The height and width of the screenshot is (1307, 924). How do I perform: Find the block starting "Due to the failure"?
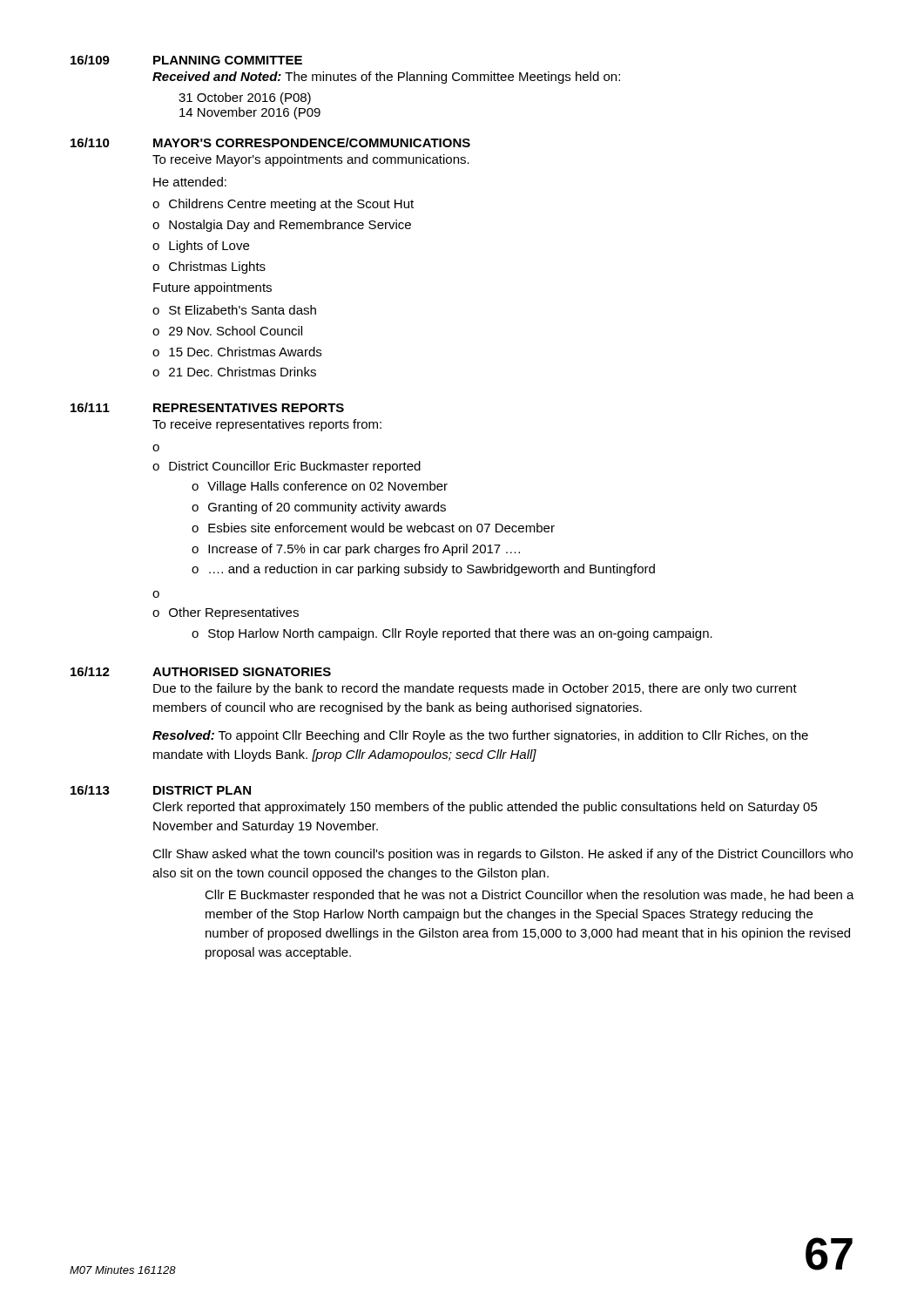tap(503, 698)
